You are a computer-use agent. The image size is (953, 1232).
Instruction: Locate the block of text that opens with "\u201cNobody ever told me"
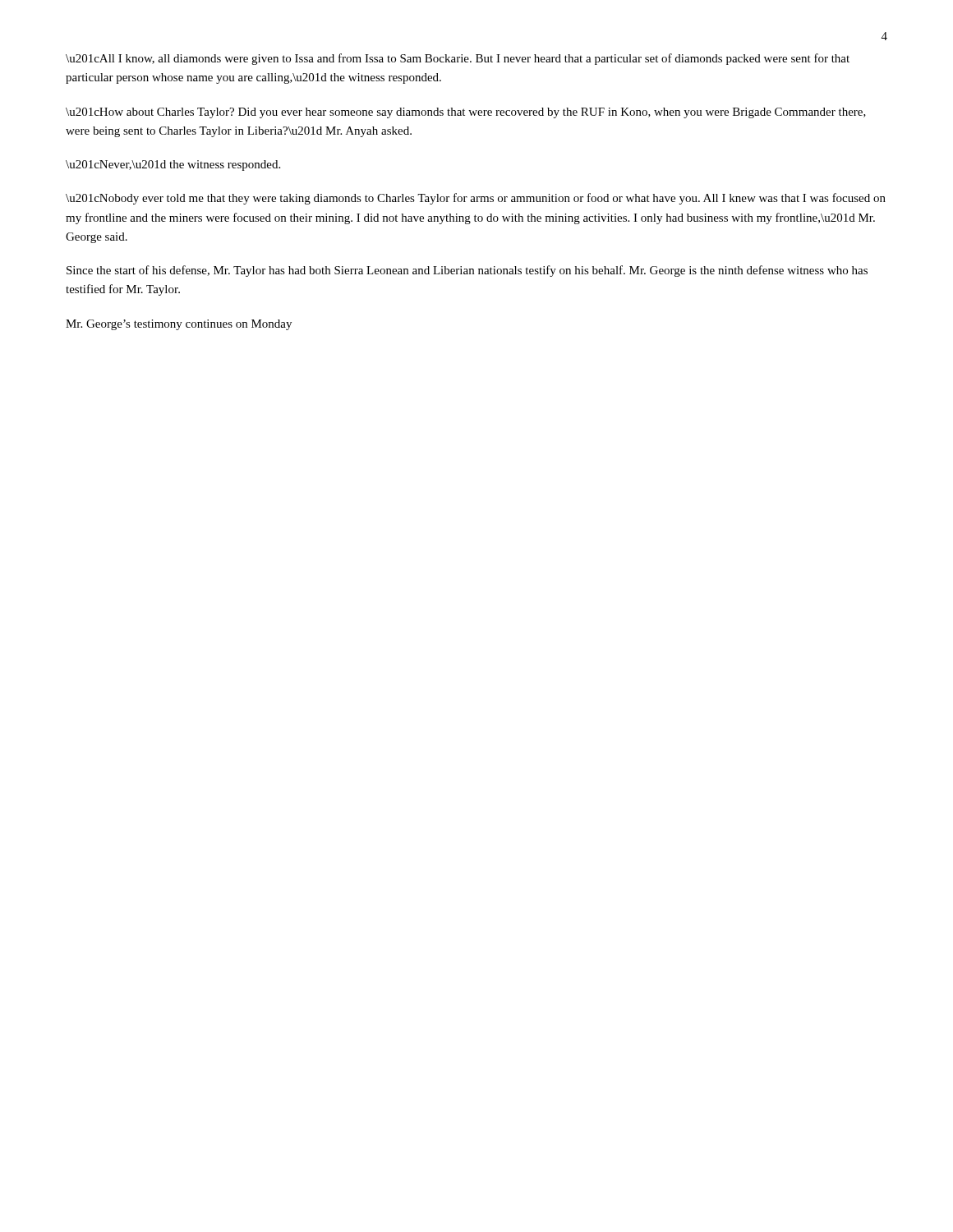click(476, 217)
